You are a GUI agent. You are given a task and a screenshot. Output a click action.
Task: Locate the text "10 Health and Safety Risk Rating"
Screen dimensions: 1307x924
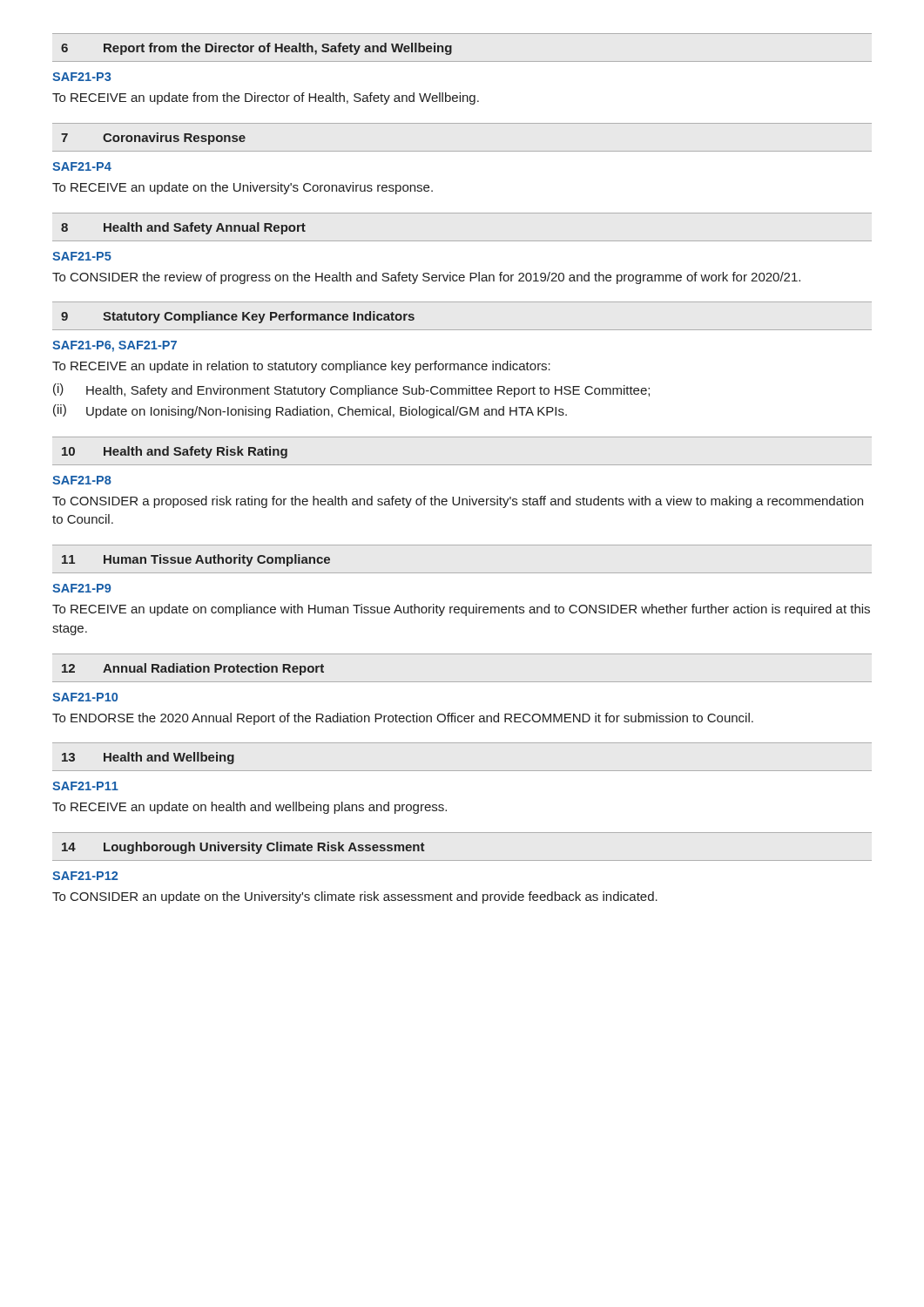tap(174, 450)
